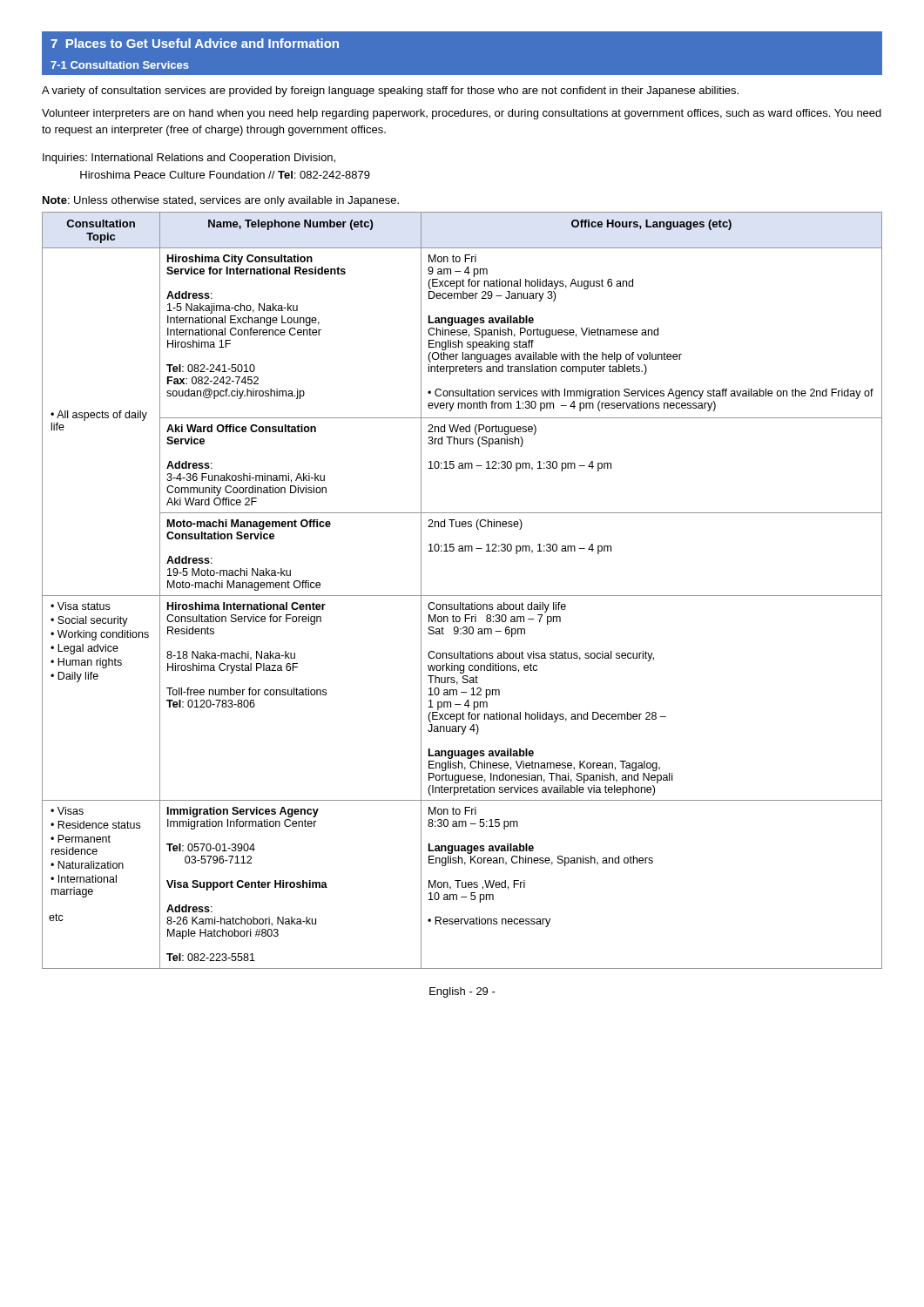
Task: Select the text block that says "Note: Unless otherwise"
Action: pyautogui.click(x=221, y=200)
